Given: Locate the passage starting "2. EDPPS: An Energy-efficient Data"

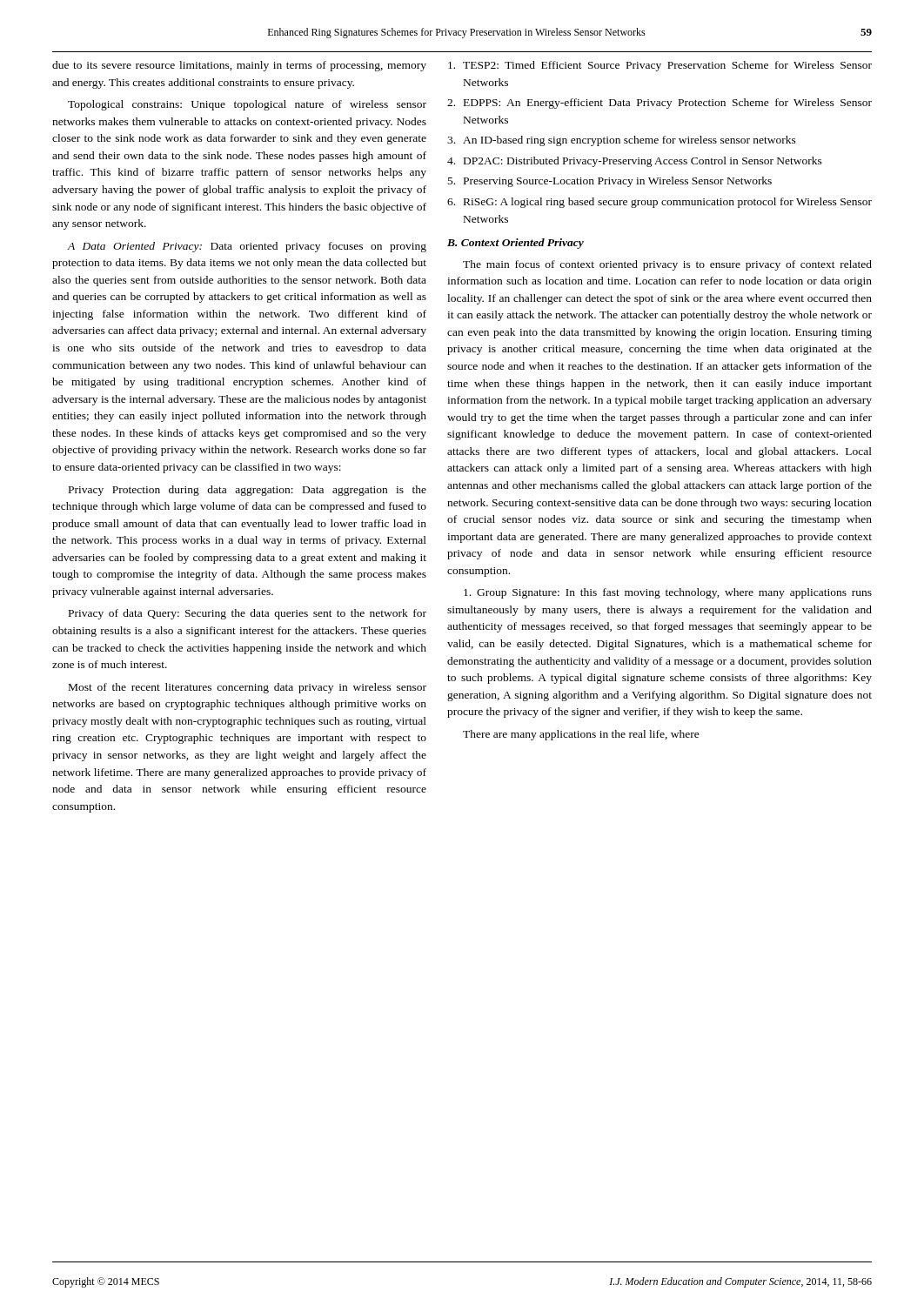Looking at the screenshot, I should (660, 111).
